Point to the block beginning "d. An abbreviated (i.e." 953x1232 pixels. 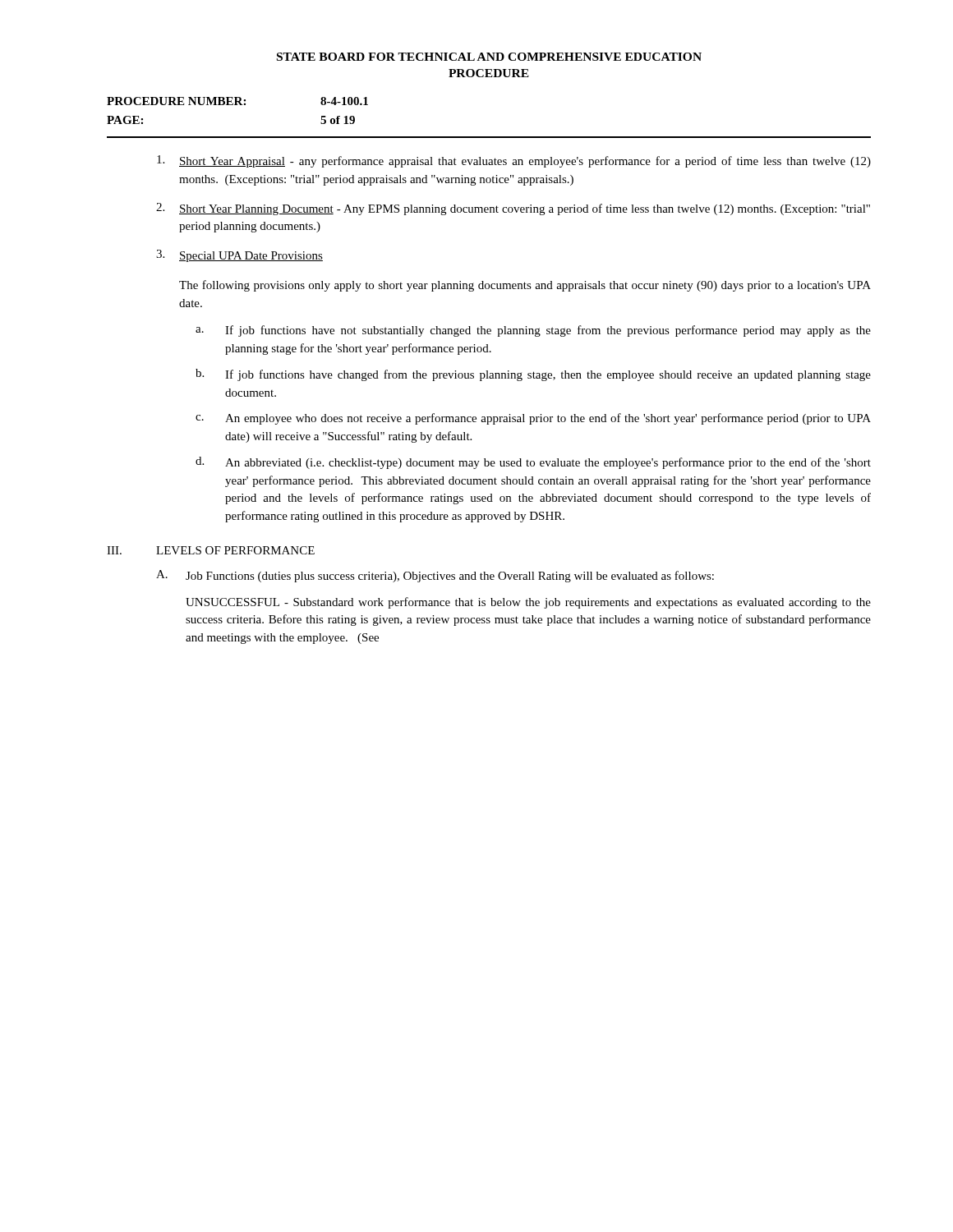tap(533, 490)
